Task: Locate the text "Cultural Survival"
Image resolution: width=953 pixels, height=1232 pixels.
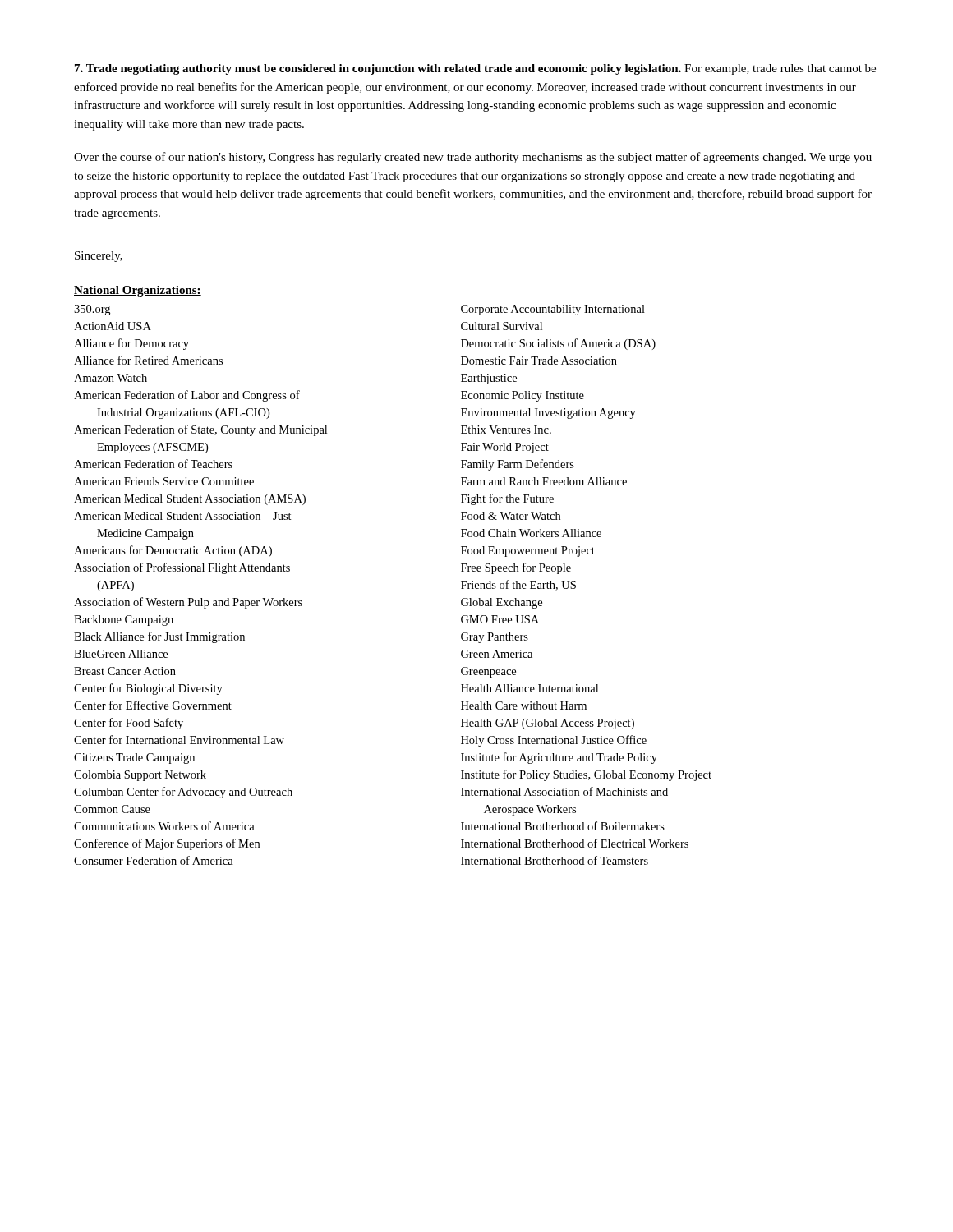Action: 502,326
